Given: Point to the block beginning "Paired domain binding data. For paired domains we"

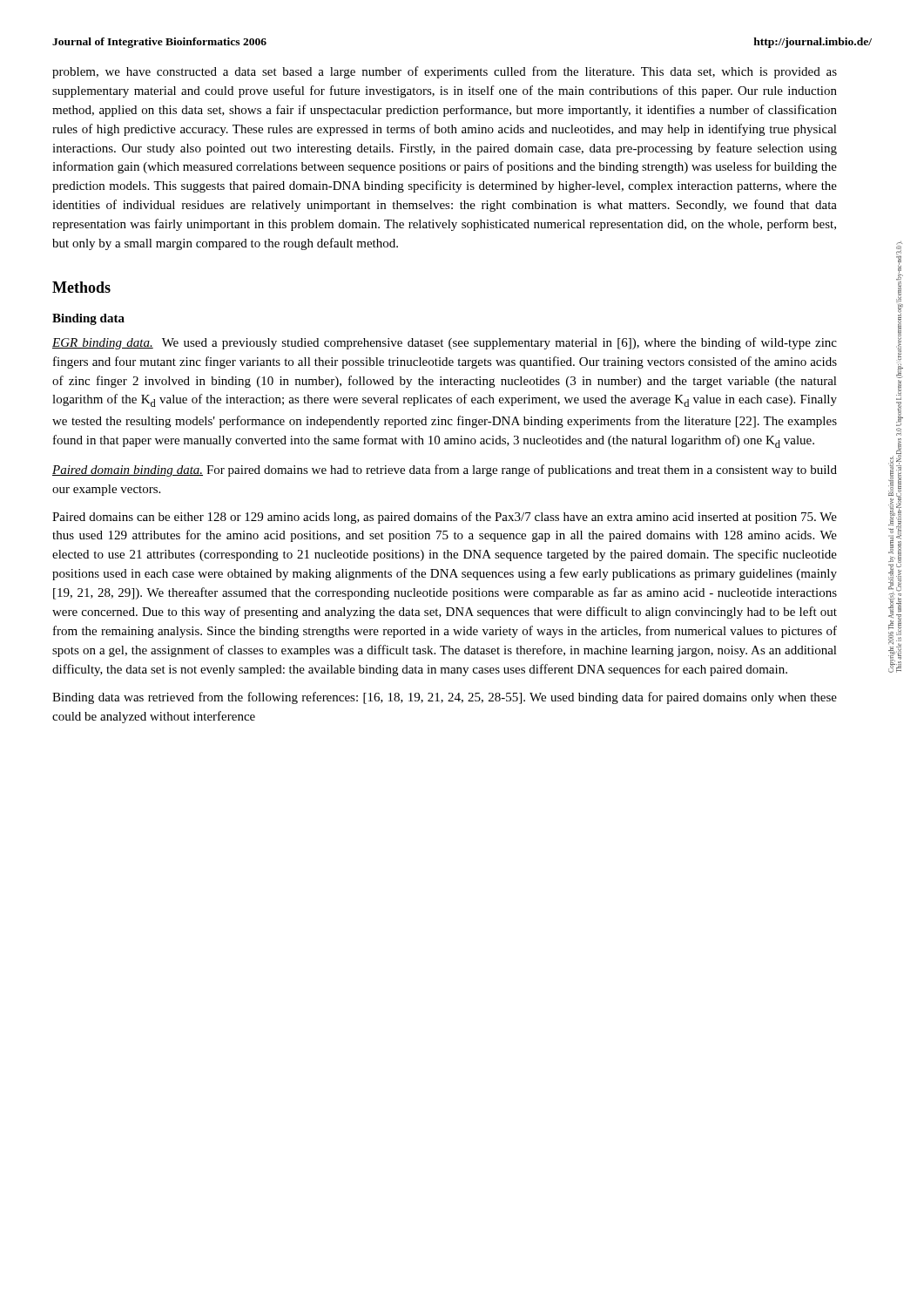Looking at the screenshot, I should click(445, 479).
